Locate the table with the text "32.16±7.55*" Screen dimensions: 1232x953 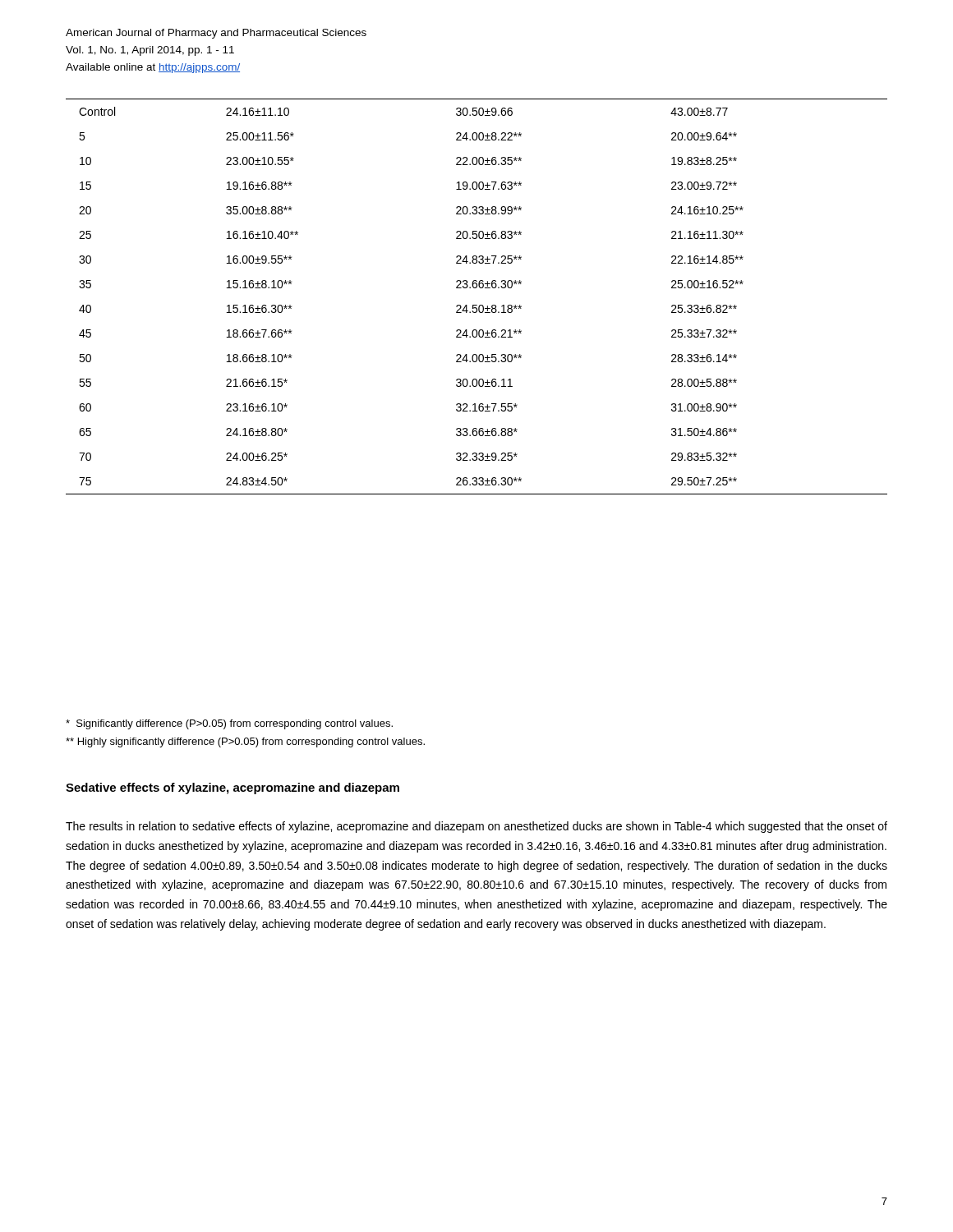click(476, 296)
